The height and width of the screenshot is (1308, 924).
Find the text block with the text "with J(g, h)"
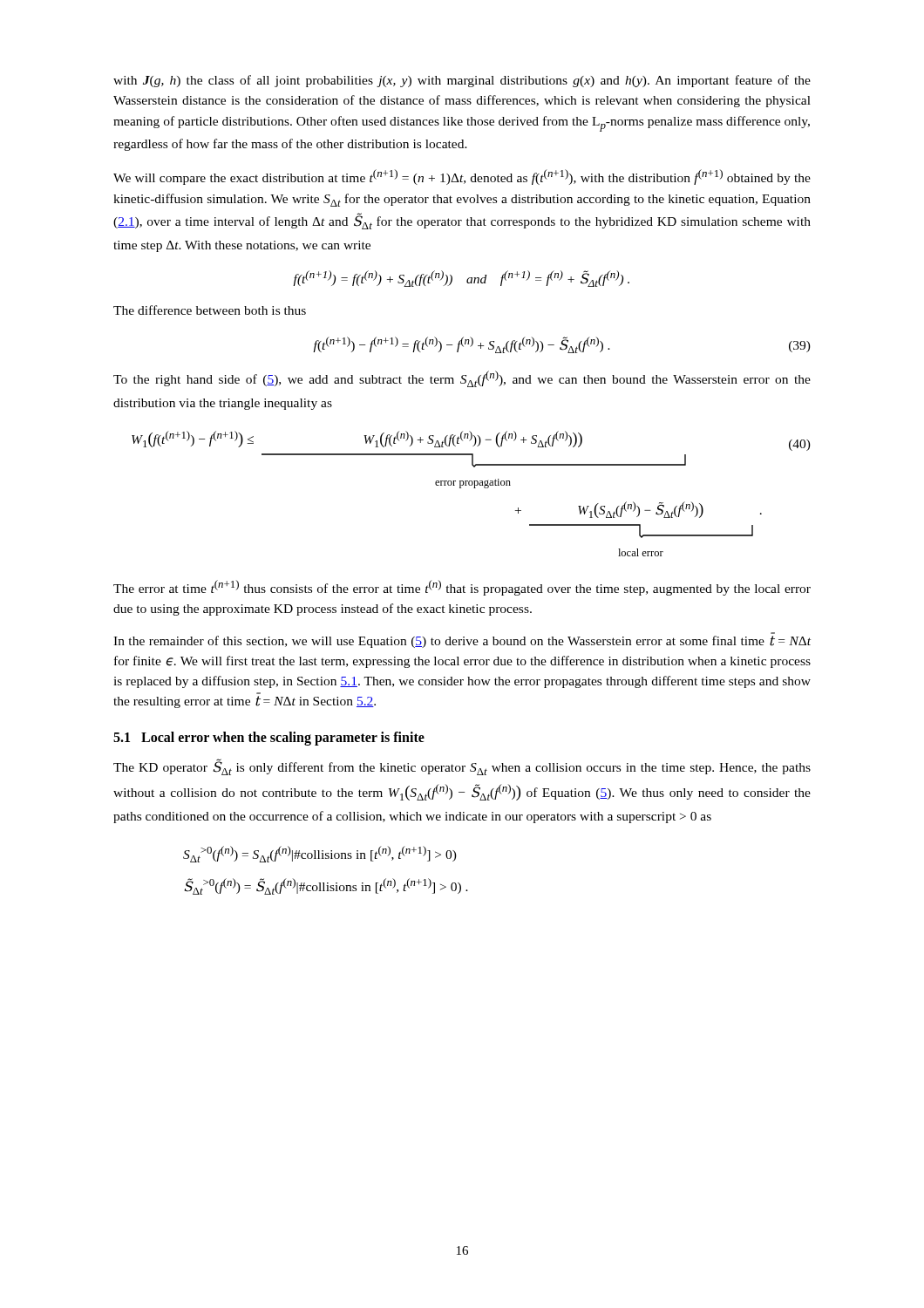pos(462,112)
